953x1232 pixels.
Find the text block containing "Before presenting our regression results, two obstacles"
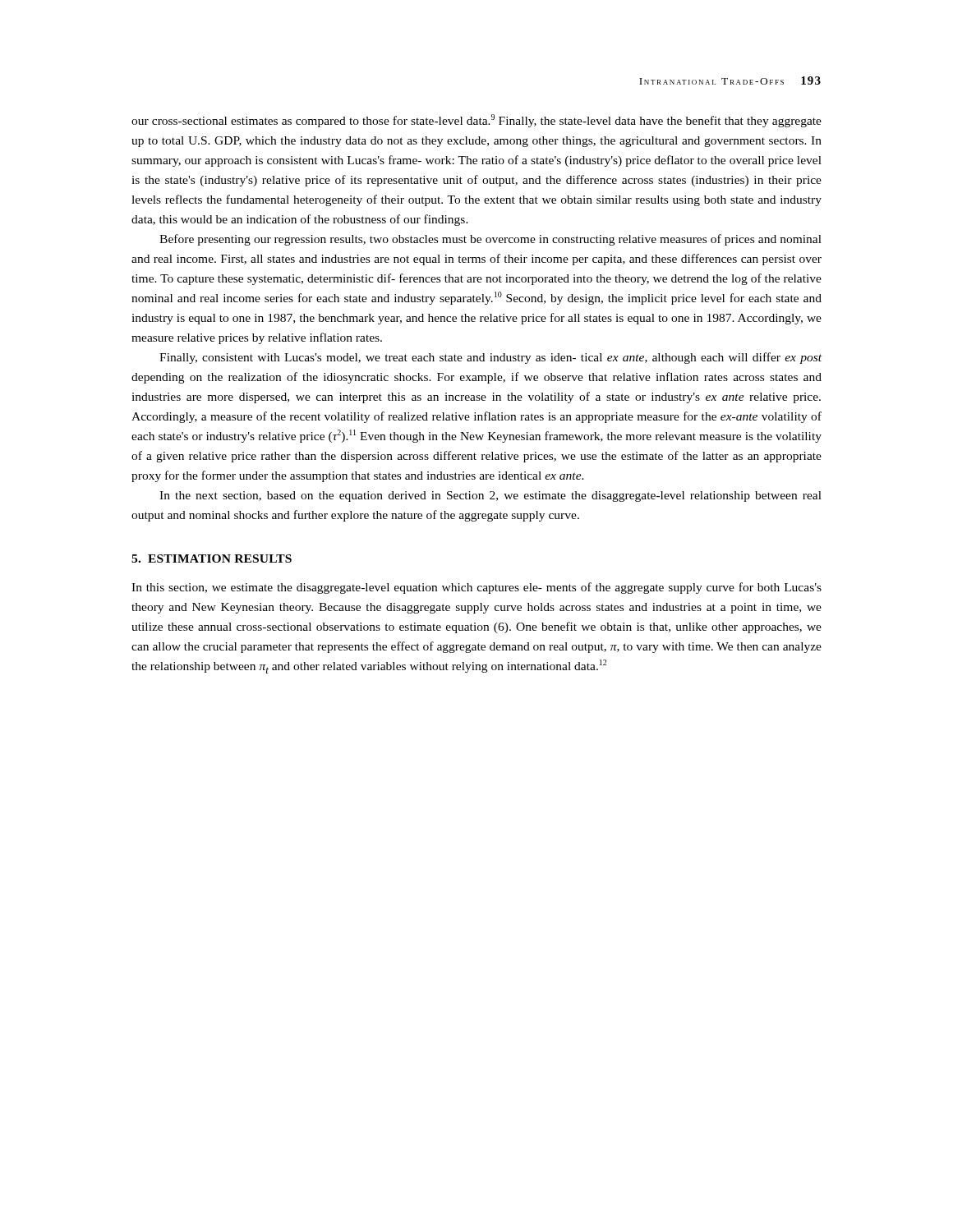point(476,288)
